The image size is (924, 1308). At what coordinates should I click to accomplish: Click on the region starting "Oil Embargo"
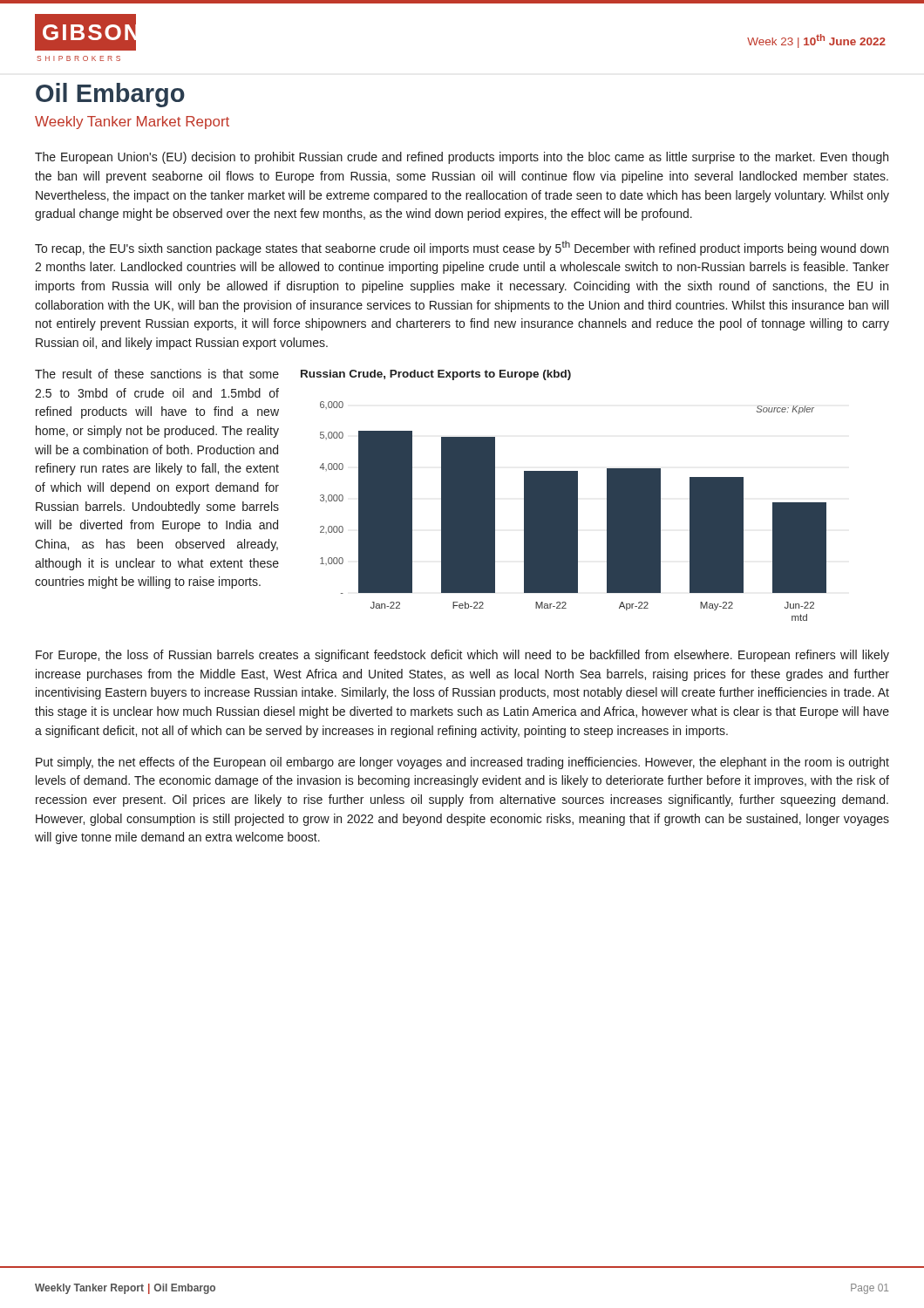point(110,93)
